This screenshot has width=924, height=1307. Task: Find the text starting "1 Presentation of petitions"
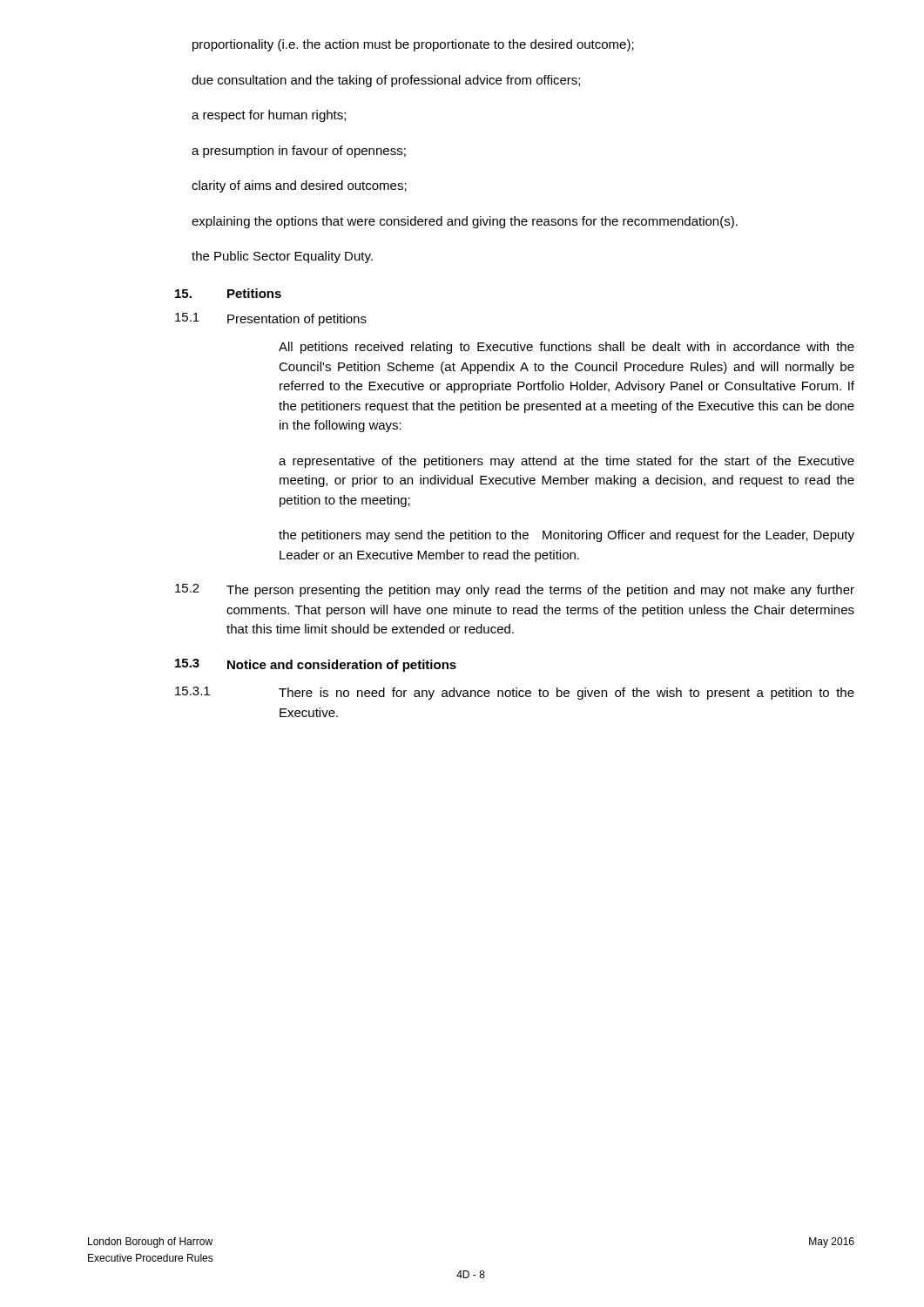pyautogui.click(x=271, y=319)
